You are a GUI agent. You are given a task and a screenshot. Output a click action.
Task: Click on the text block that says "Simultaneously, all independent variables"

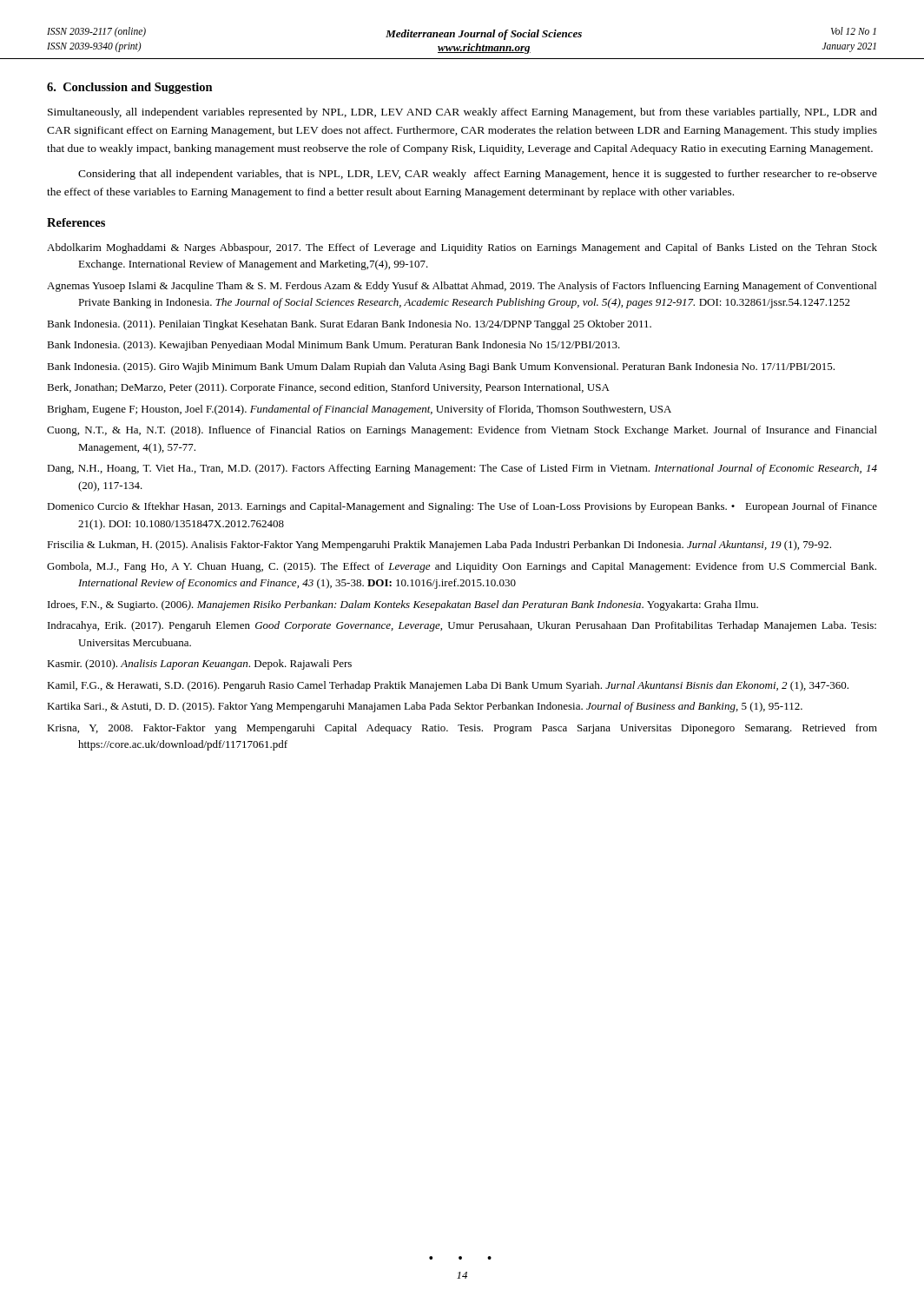pos(462,130)
